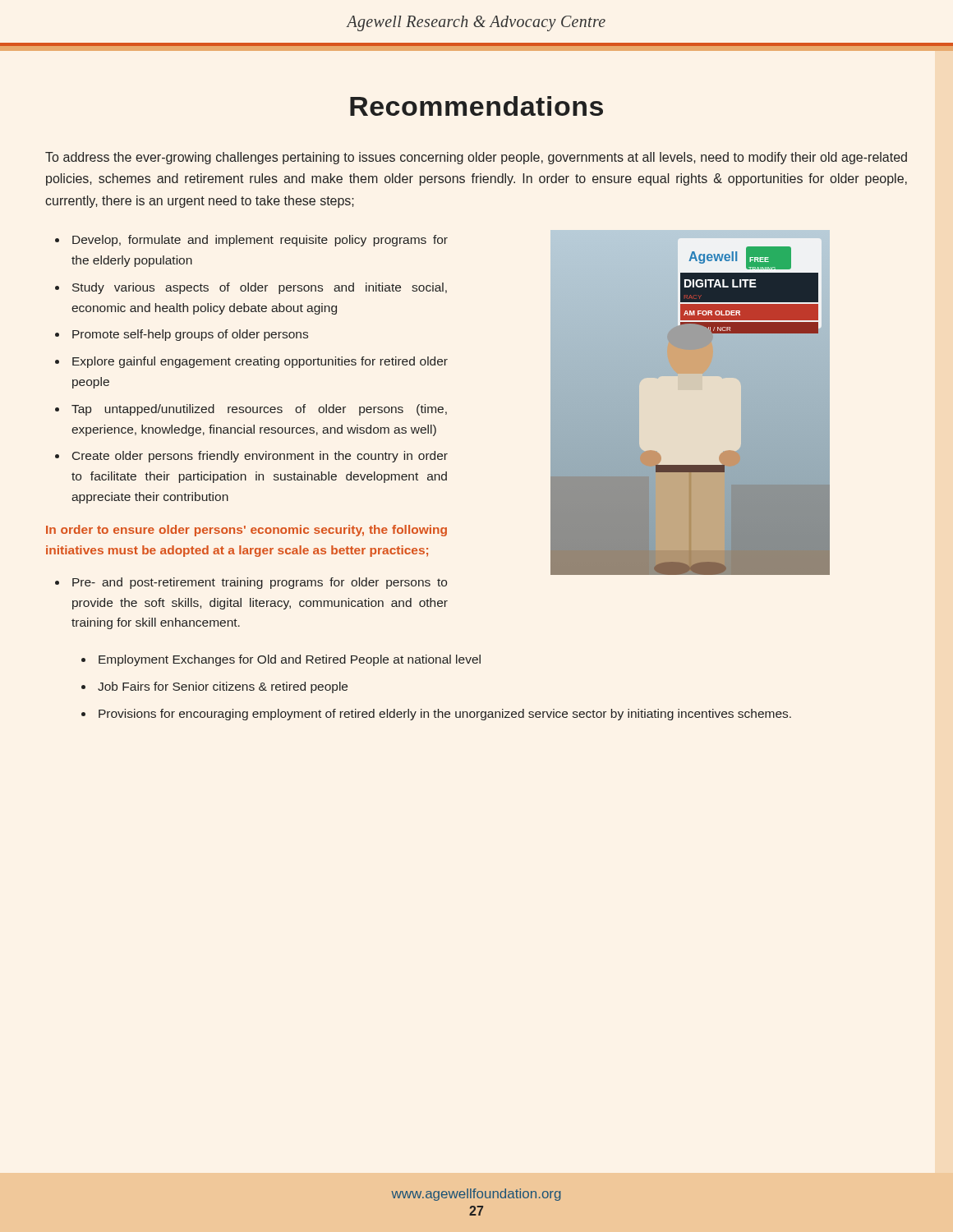
Task: Locate the block of text that opens with "Explore gainful engagement creating opportunities for"
Action: 260,371
